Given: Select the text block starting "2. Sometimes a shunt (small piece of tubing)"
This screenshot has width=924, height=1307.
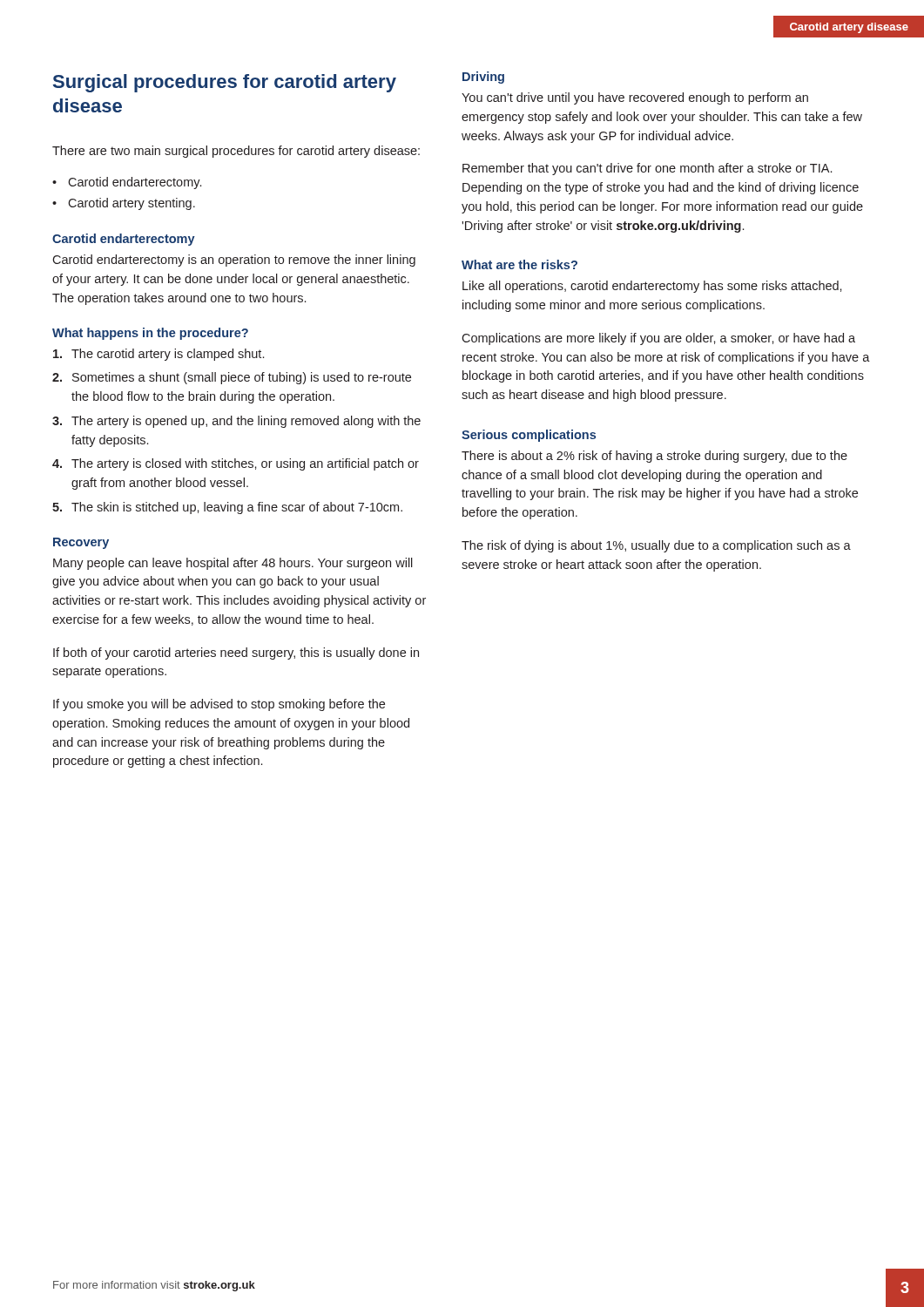Looking at the screenshot, I should point(232,386).
